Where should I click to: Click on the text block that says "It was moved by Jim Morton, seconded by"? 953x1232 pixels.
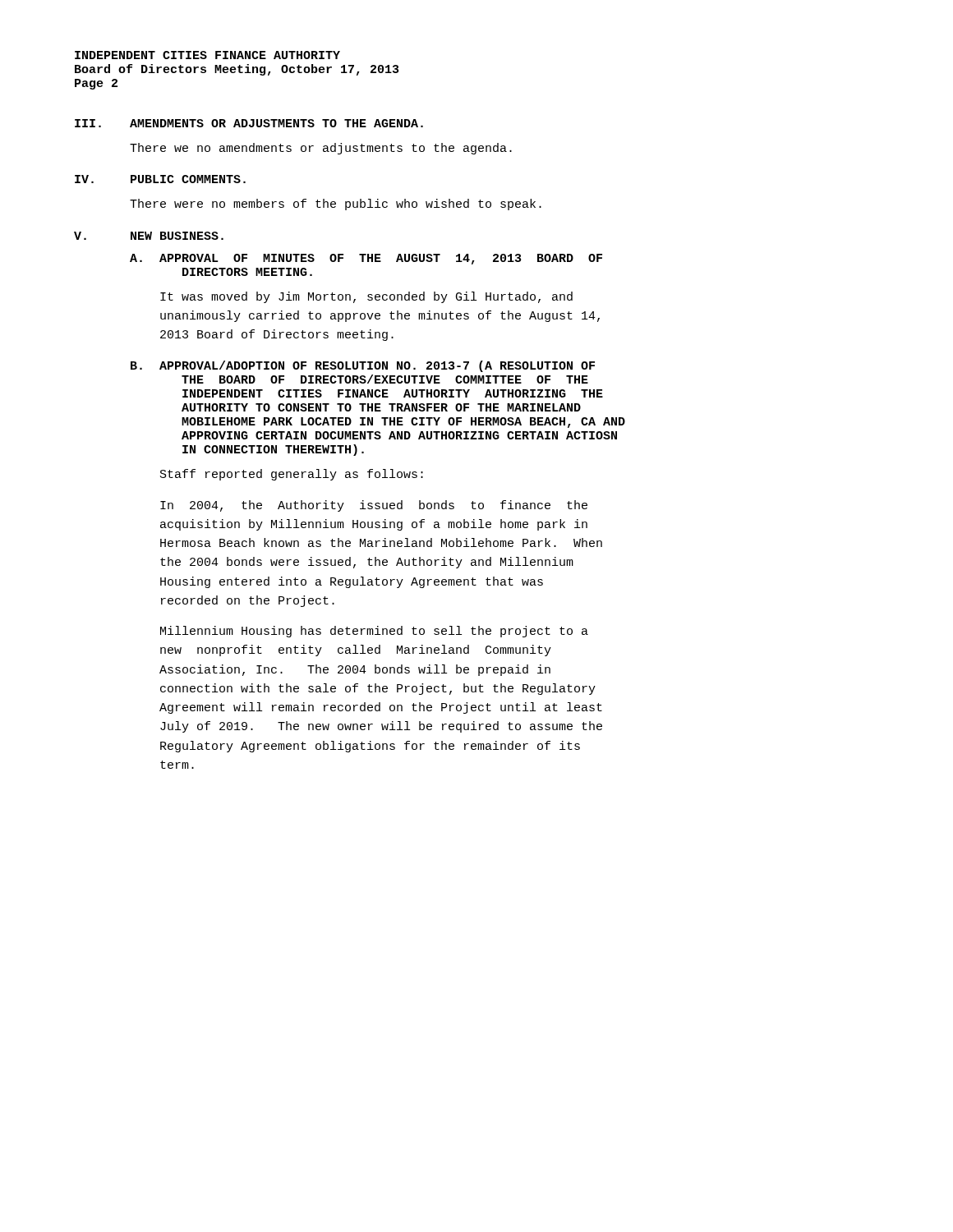pos(381,316)
